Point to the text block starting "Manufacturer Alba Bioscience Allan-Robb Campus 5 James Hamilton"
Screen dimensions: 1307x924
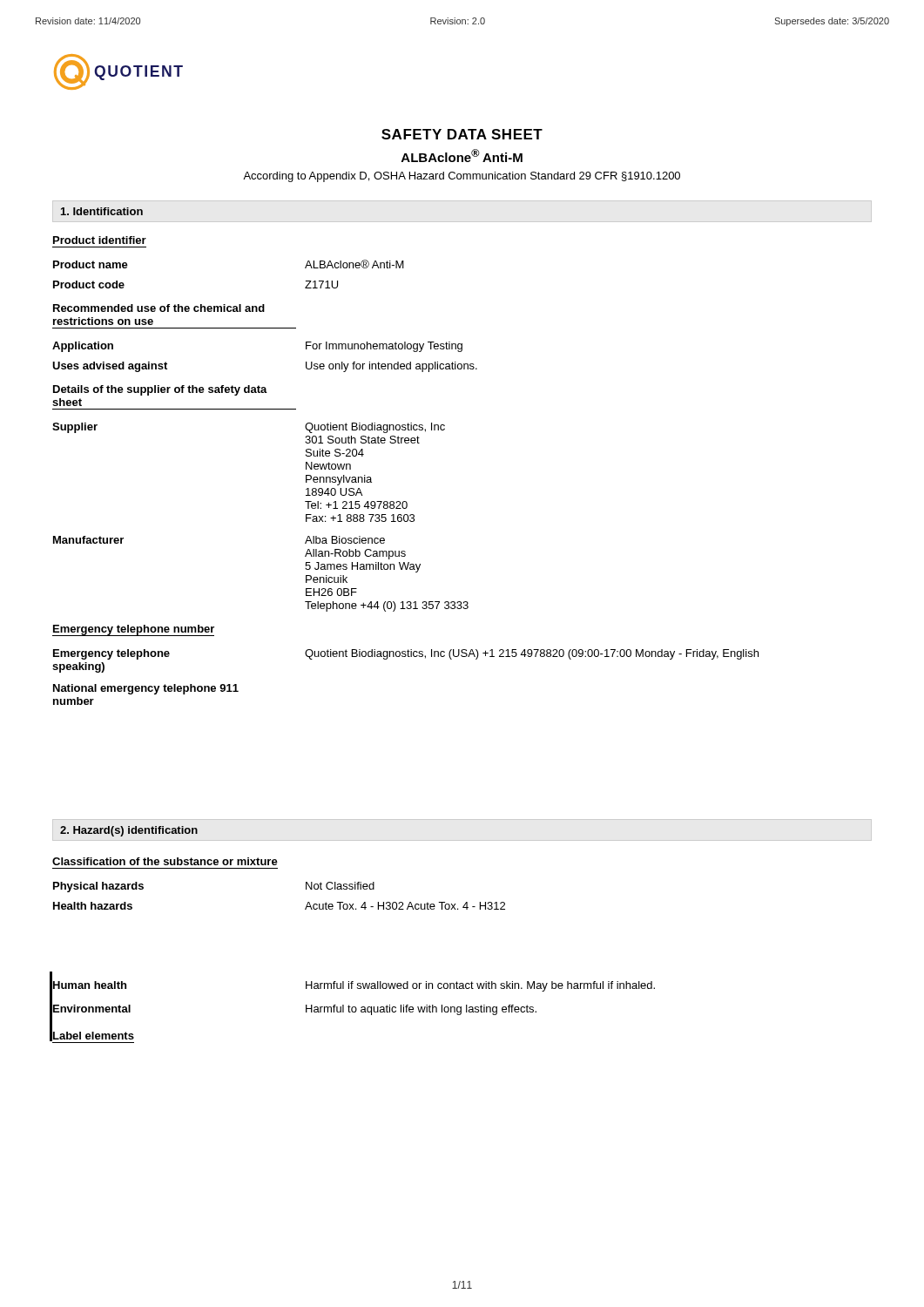pos(90,540)
